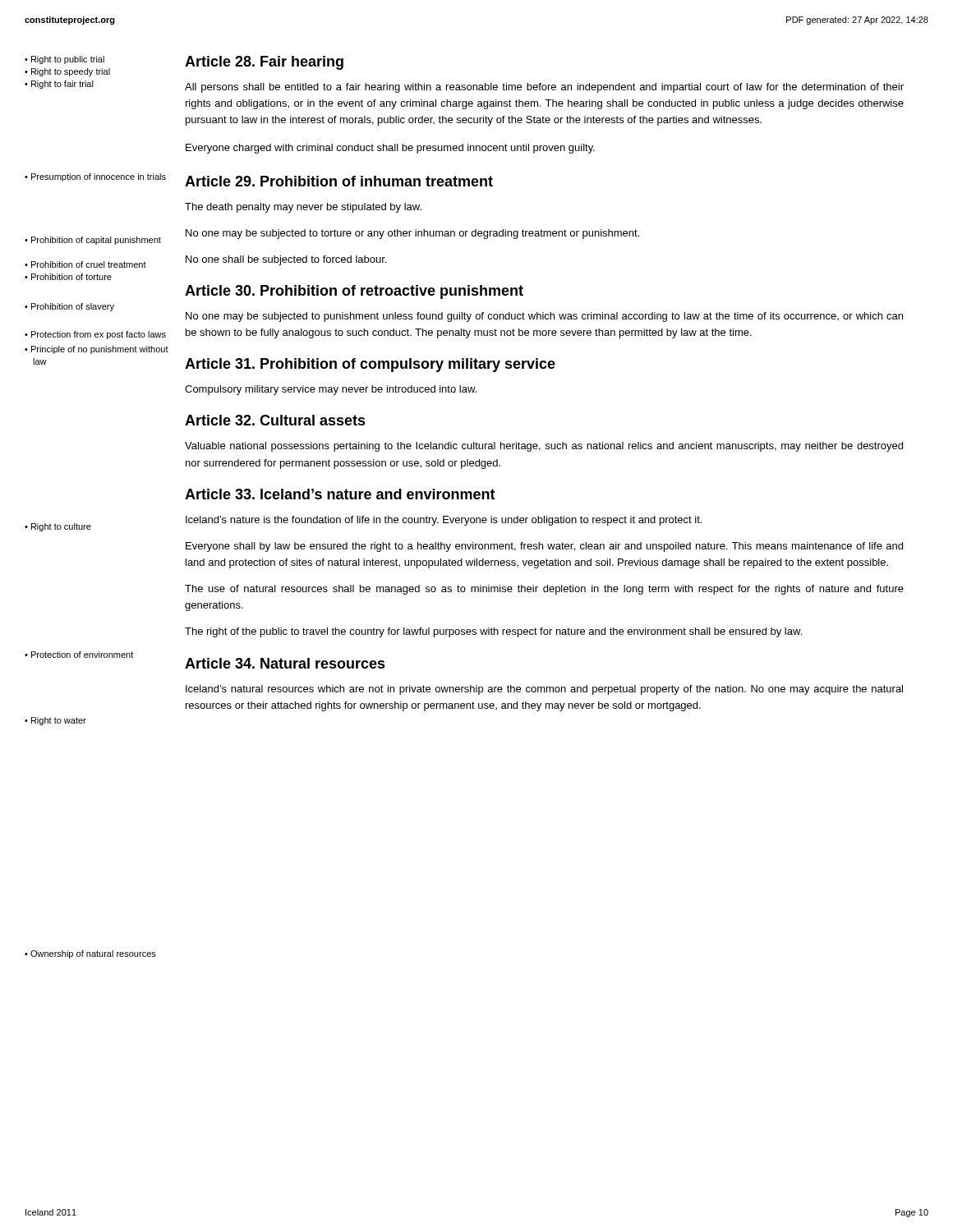Locate the list item that says "• Prohibition of capital punishment"
The height and width of the screenshot is (1232, 953).
pyautogui.click(x=97, y=240)
